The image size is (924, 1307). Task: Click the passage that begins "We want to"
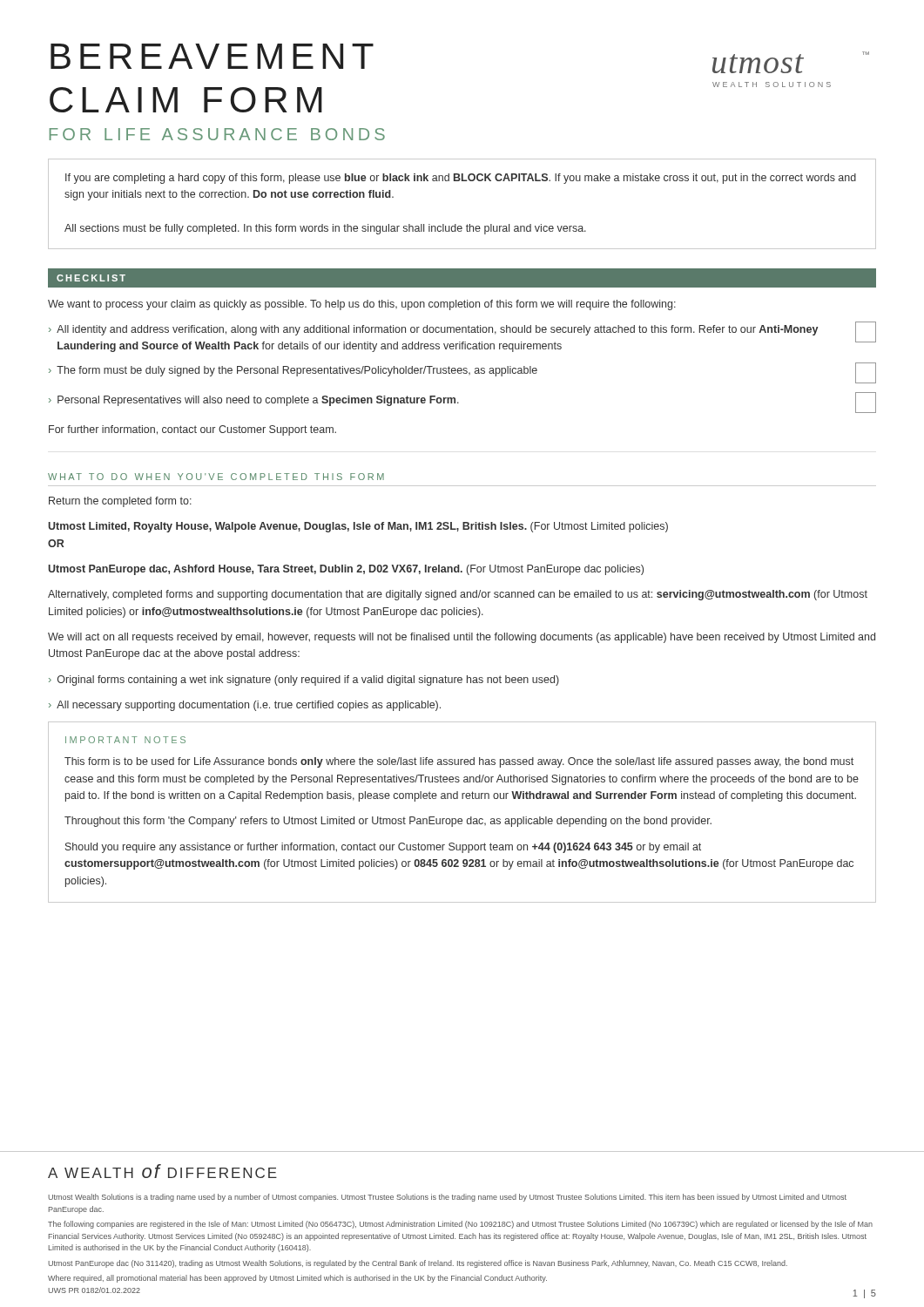pyautogui.click(x=362, y=304)
